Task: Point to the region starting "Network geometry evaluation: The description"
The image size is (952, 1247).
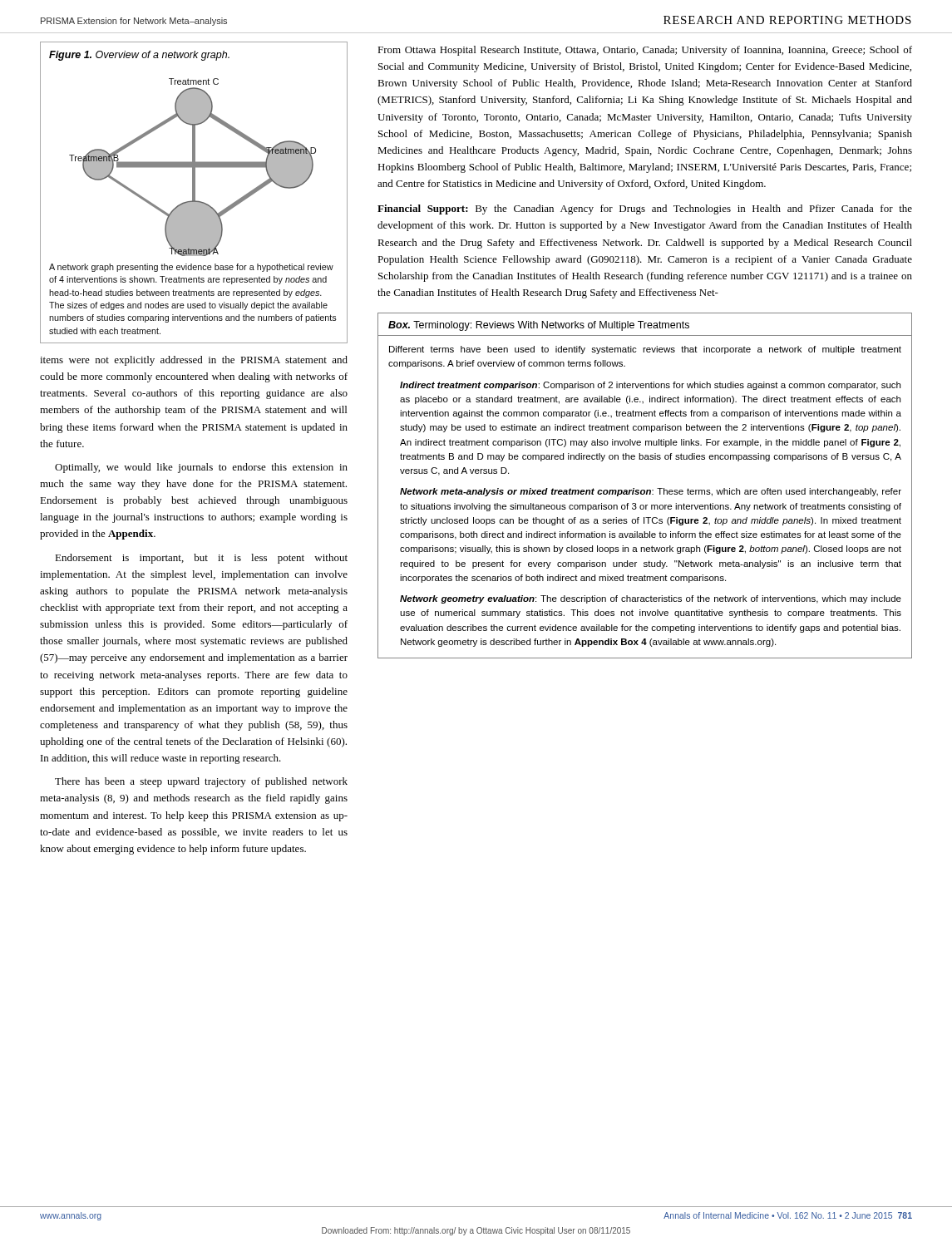Action: coord(651,620)
